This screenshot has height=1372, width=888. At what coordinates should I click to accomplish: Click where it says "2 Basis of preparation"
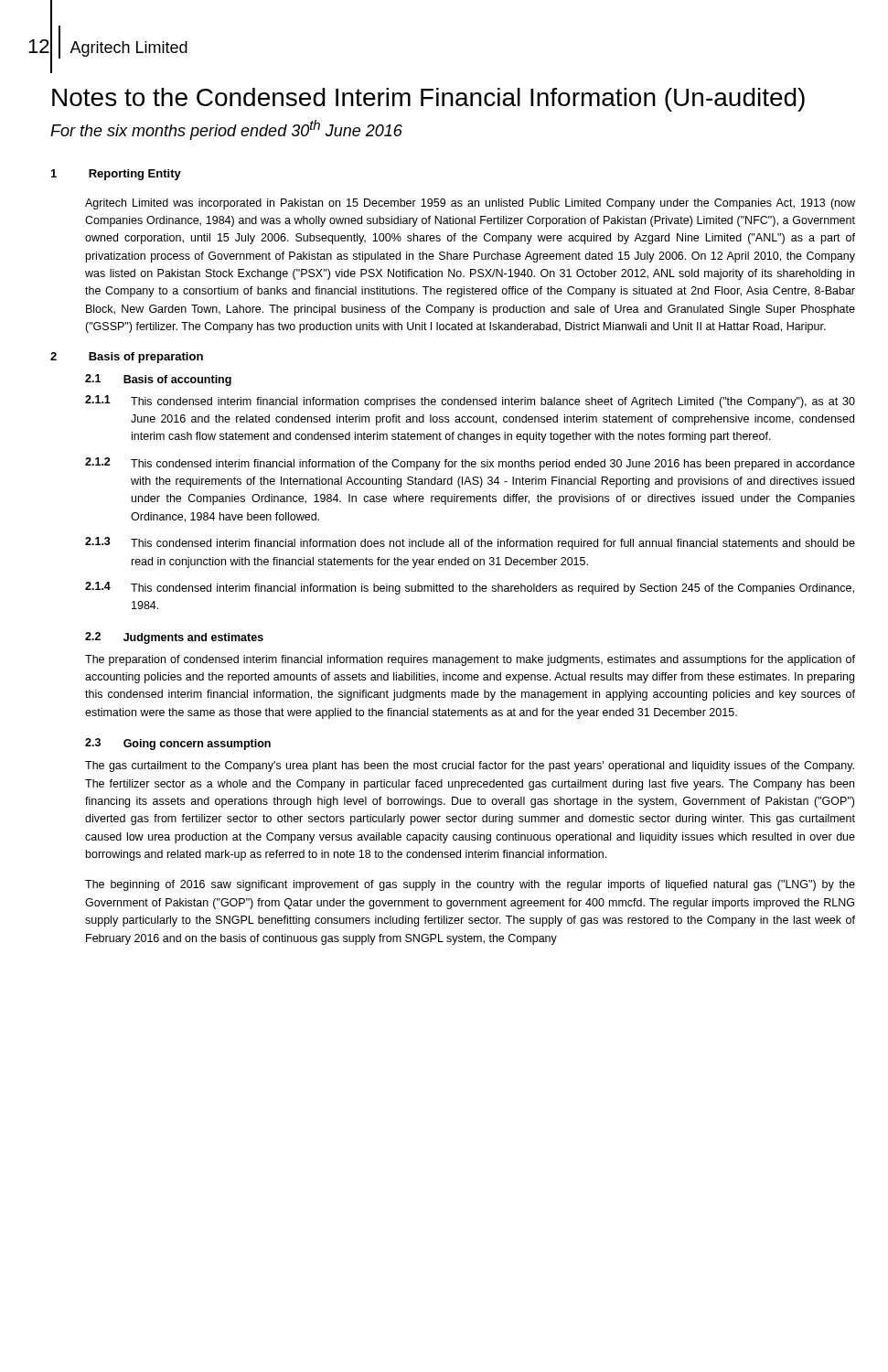click(x=127, y=358)
